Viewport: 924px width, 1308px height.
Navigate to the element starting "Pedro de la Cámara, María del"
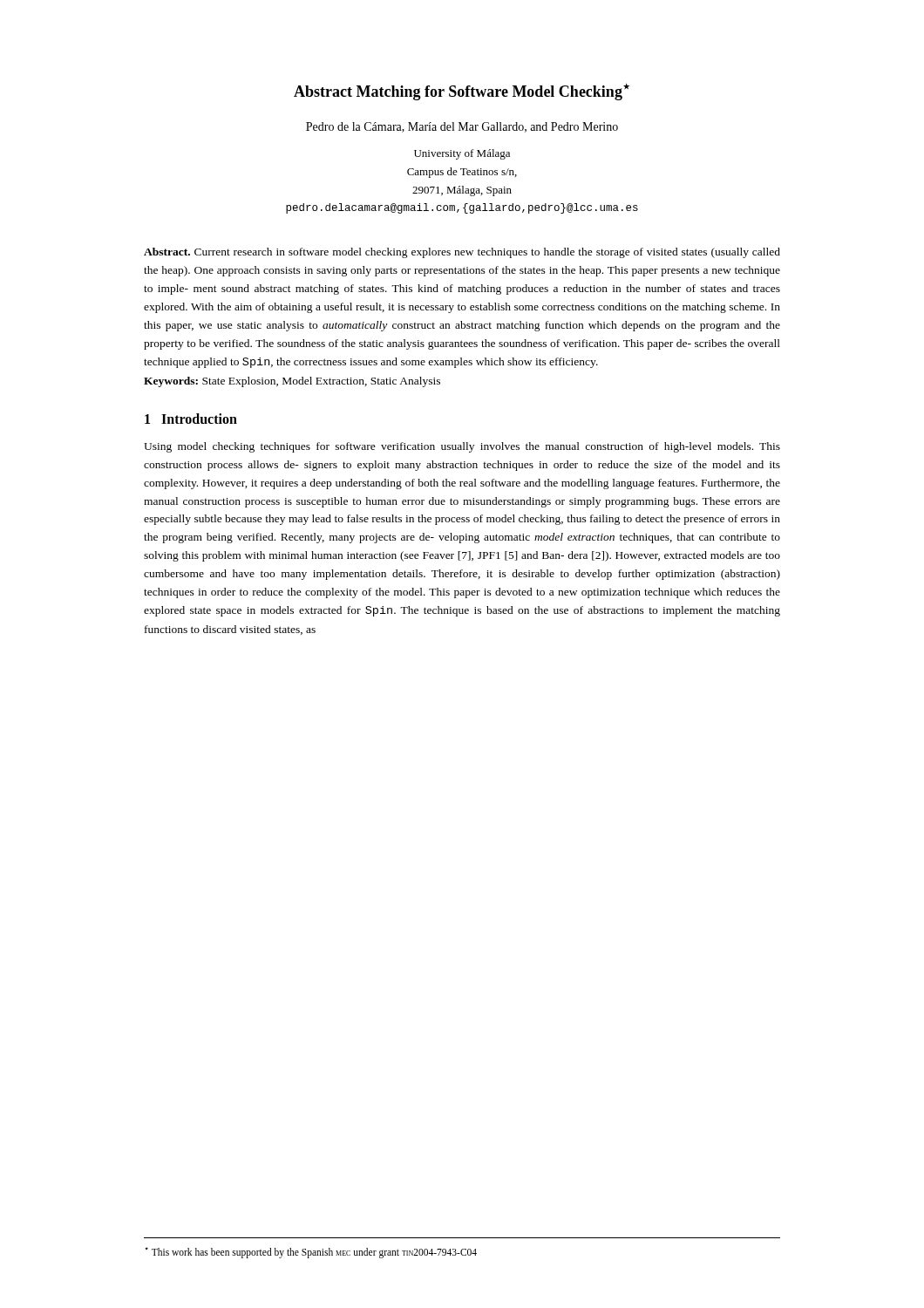(x=462, y=127)
